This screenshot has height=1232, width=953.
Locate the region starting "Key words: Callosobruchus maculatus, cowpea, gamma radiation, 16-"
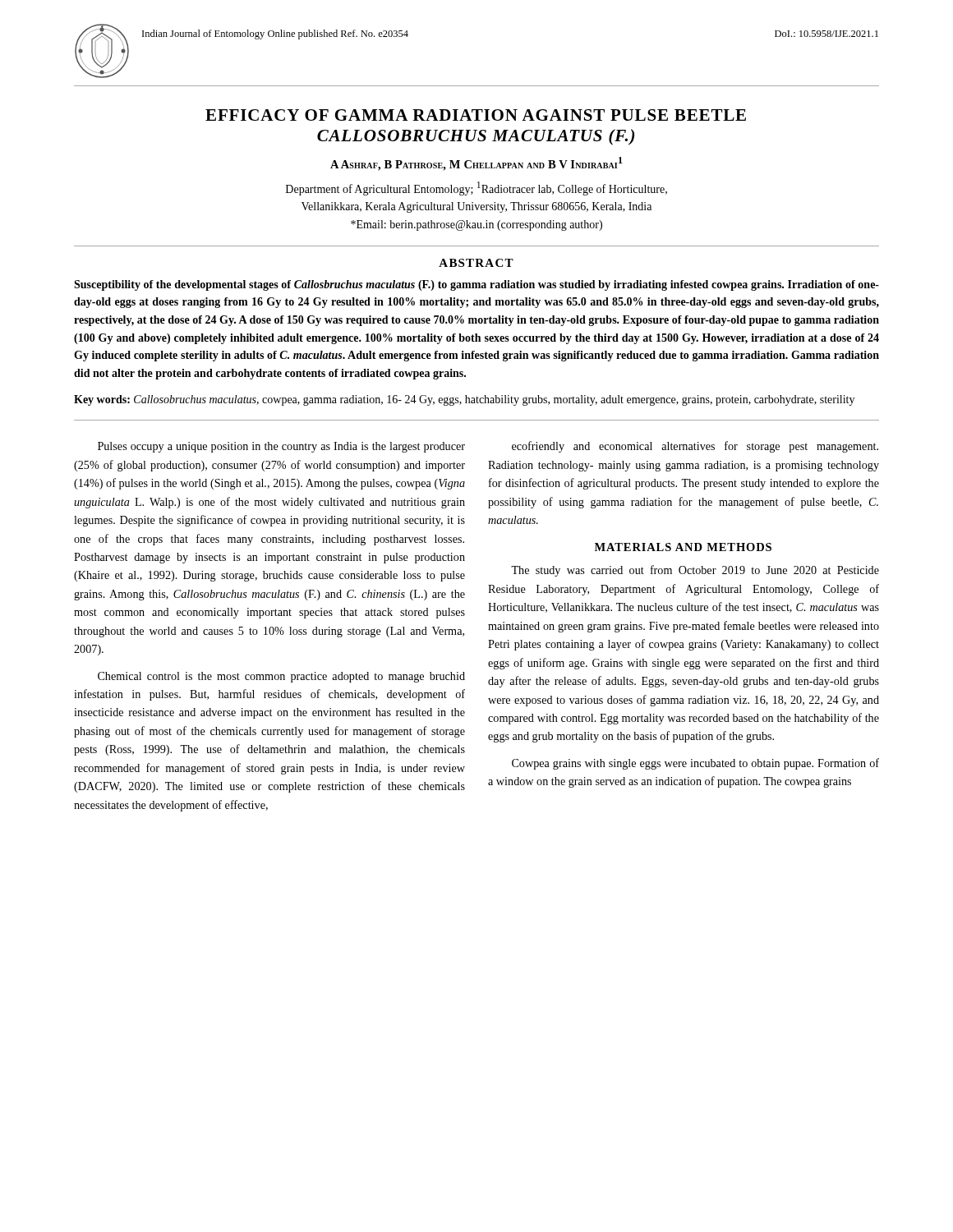pyautogui.click(x=464, y=399)
